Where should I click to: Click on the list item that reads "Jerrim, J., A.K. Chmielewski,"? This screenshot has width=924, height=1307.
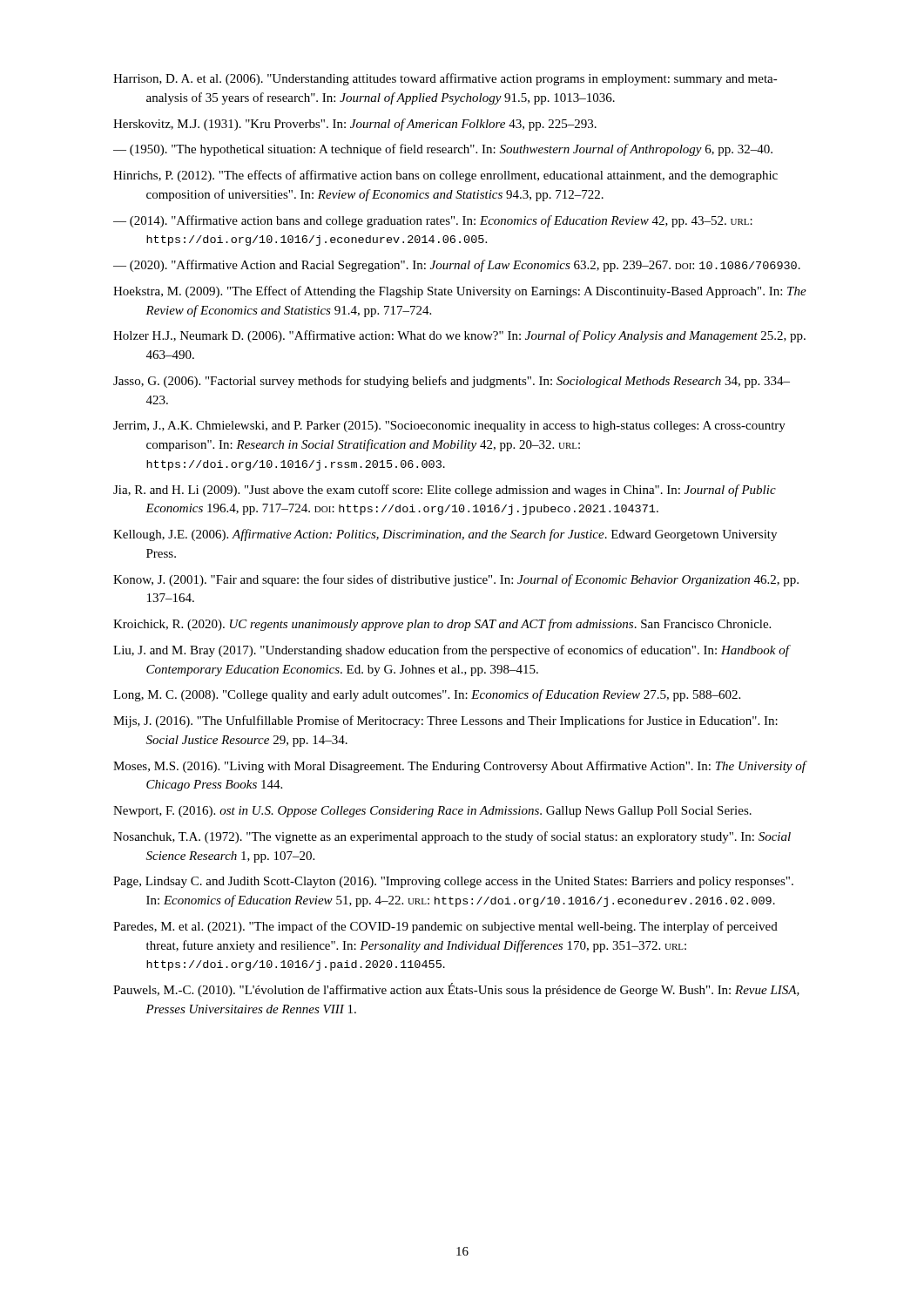click(x=449, y=445)
